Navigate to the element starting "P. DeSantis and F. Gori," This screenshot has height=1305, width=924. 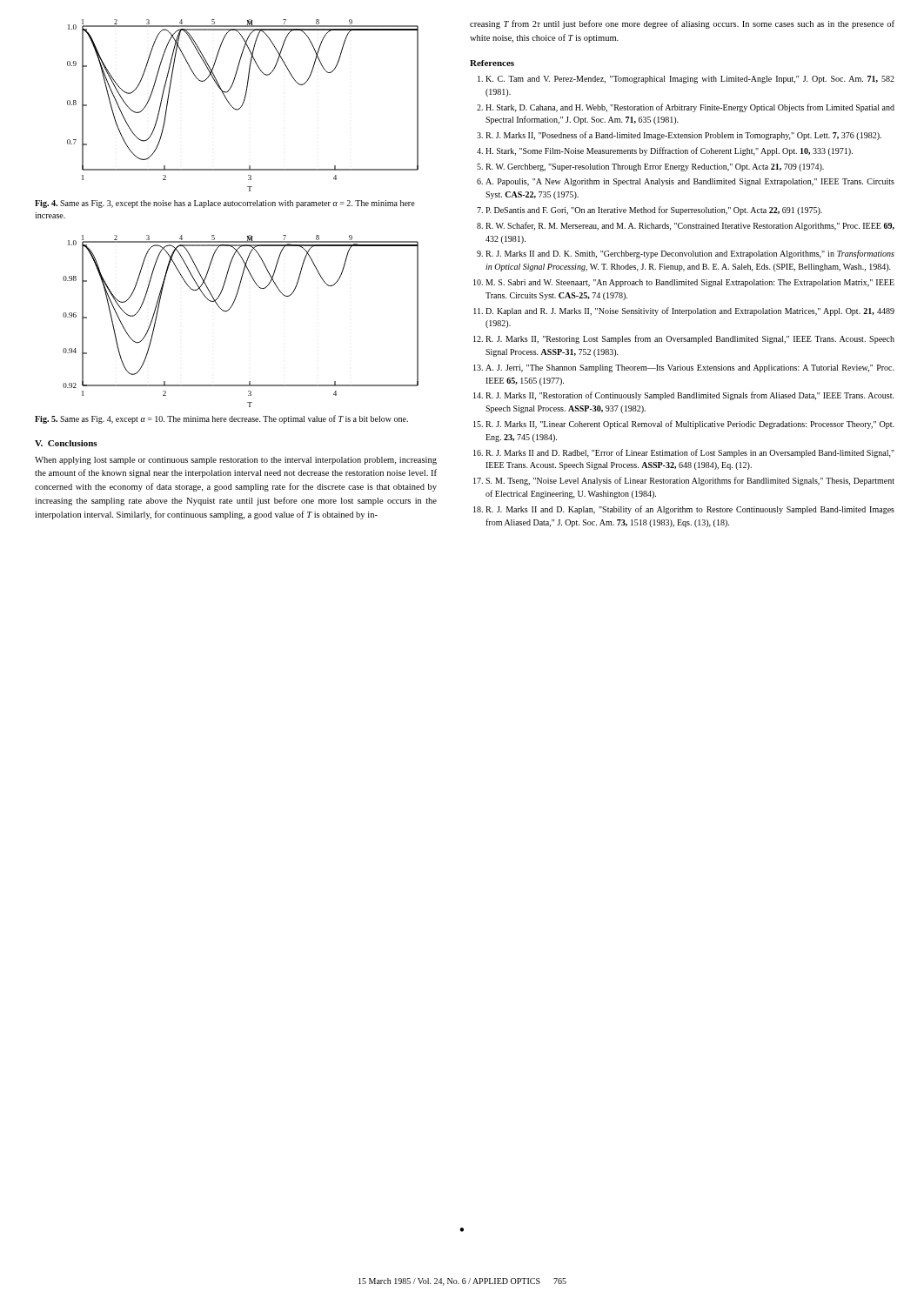(654, 210)
